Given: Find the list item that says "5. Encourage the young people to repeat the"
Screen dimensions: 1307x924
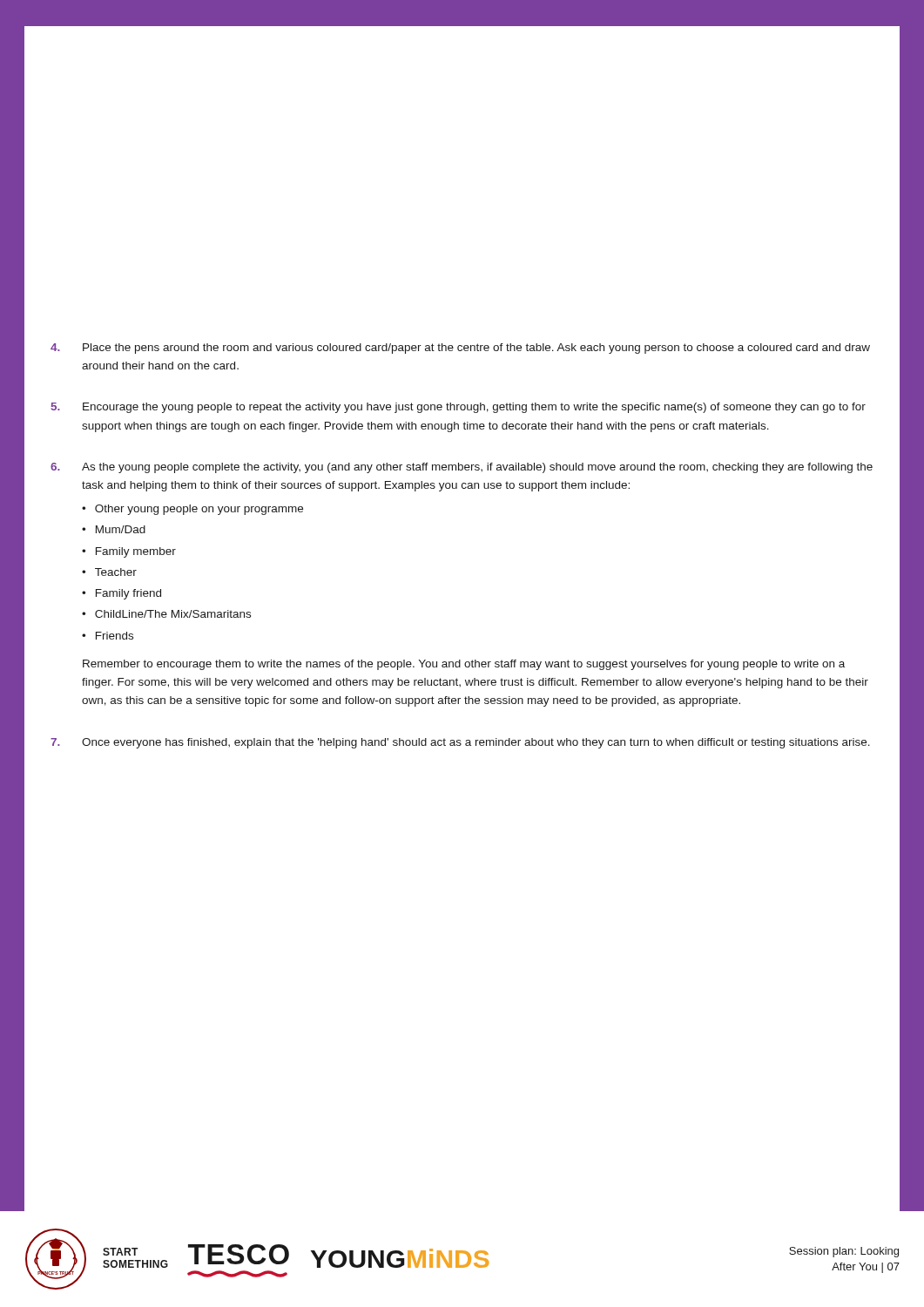Looking at the screenshot, I should [x=462, y=416].
